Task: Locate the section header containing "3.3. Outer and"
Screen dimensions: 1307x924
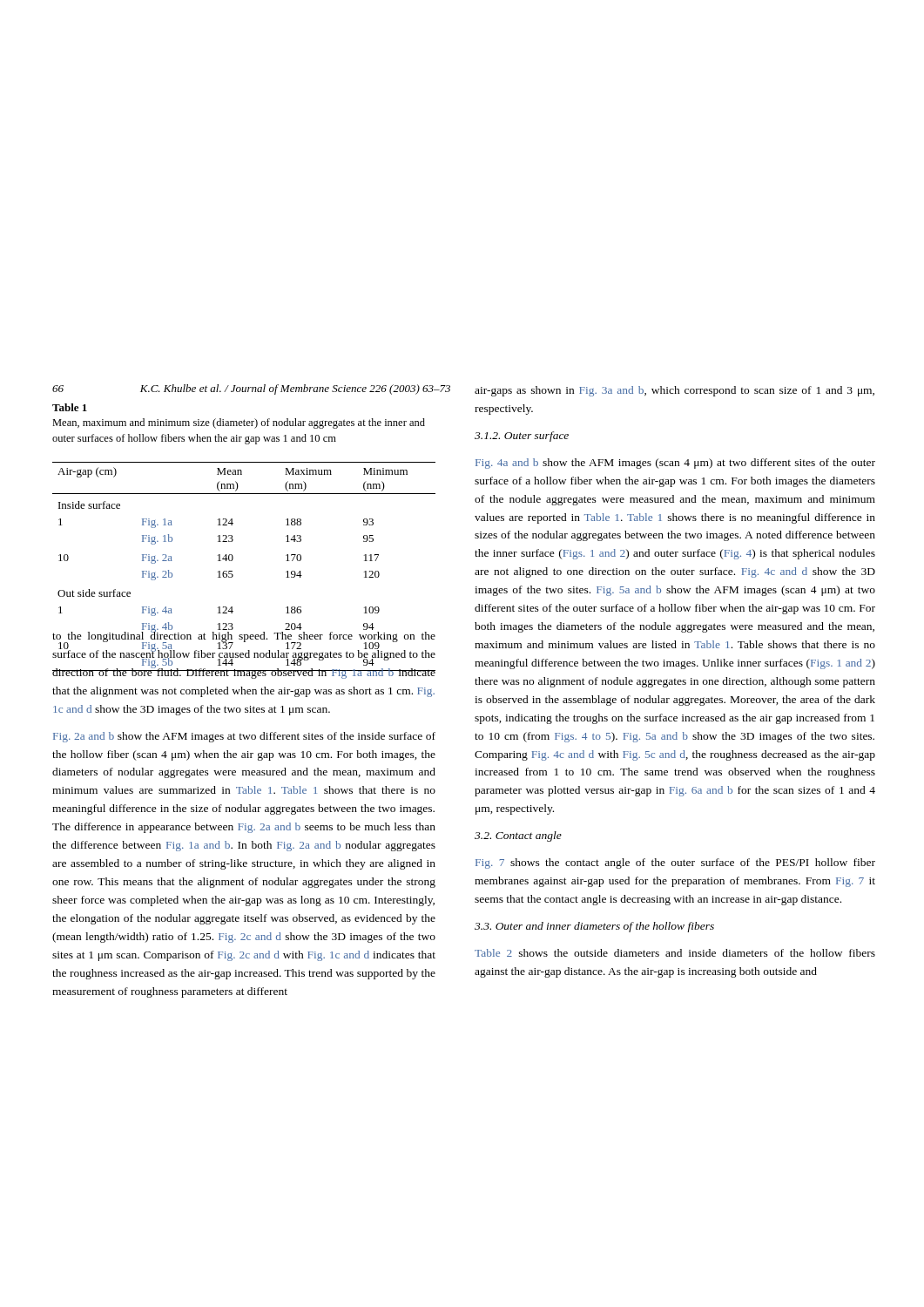Action: (x=595, y=926)
